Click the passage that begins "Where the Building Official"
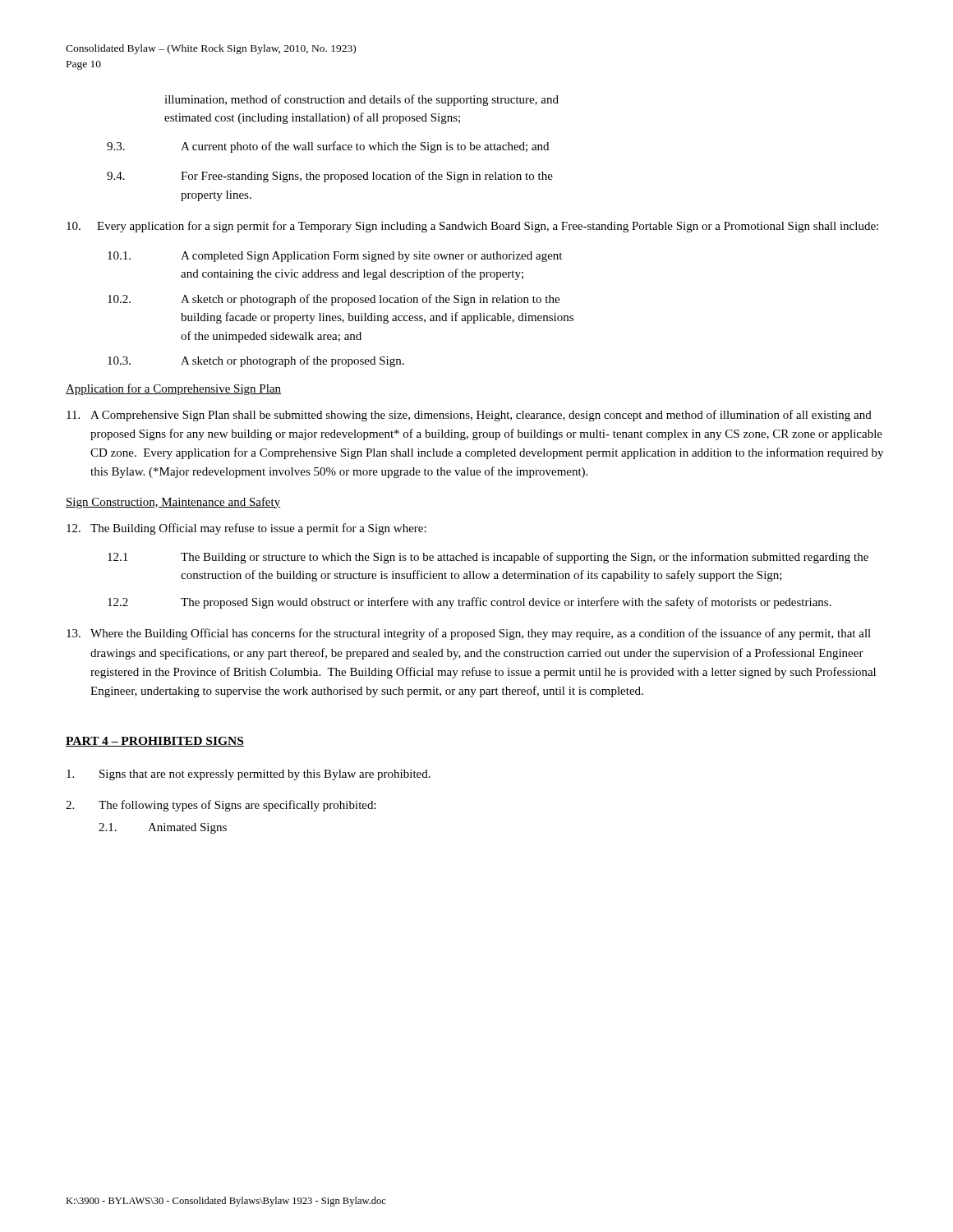Screen dimensions: 1232x953 pyautogui.click(x=476, y=663)
